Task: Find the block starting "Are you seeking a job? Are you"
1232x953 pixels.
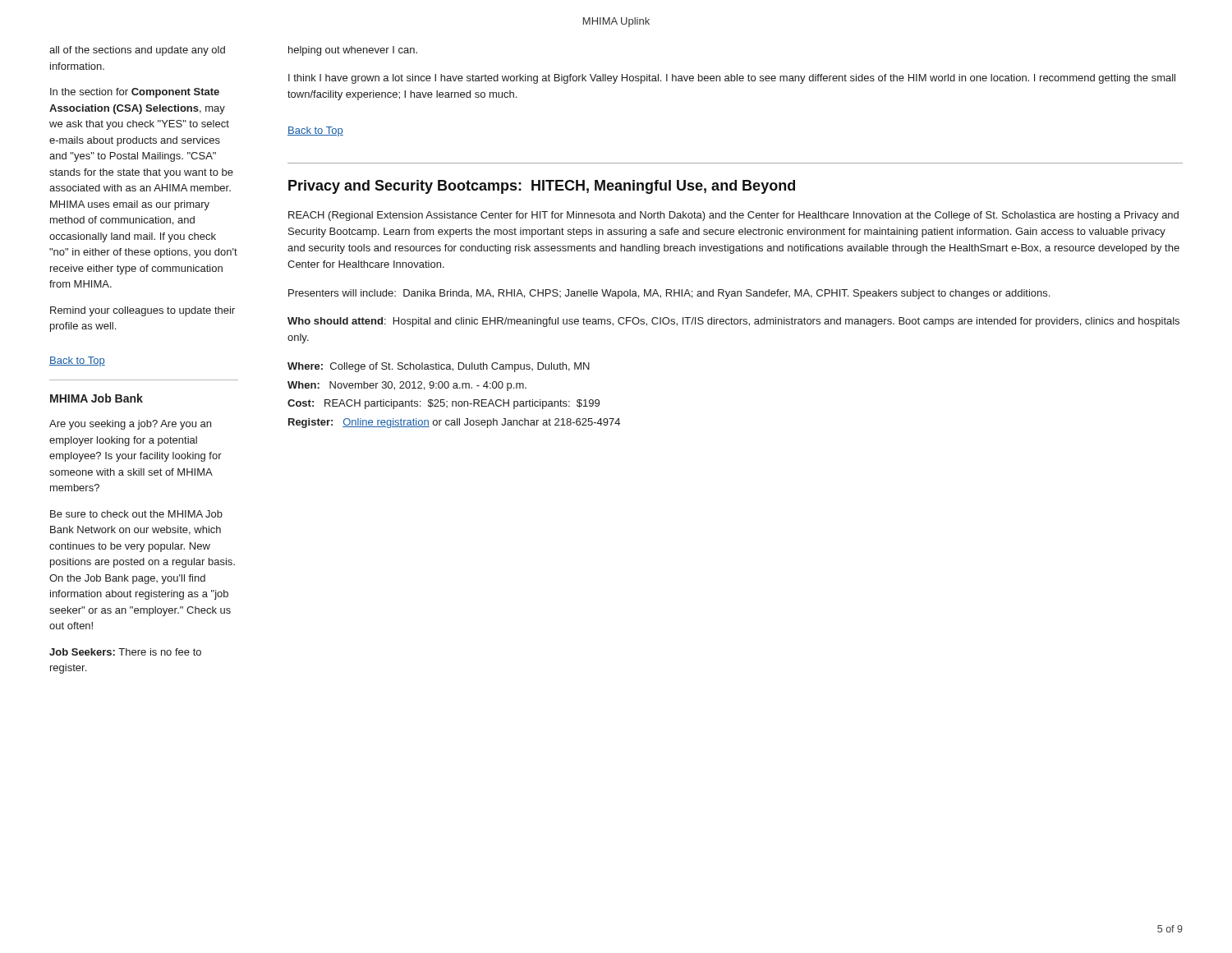Action: pyautogui.click(x=135, y=456)
